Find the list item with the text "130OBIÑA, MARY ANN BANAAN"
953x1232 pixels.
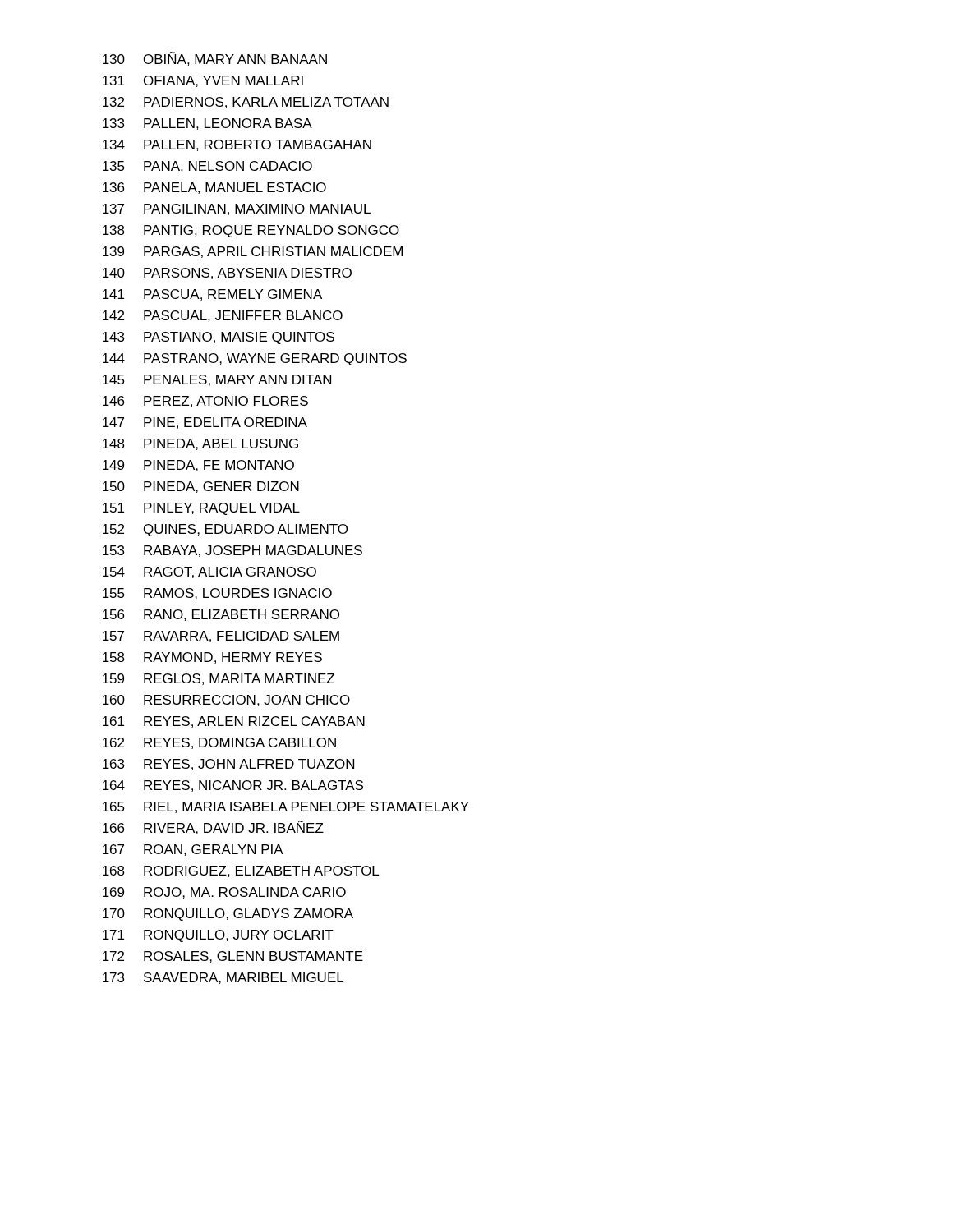[x=205, y=60]
